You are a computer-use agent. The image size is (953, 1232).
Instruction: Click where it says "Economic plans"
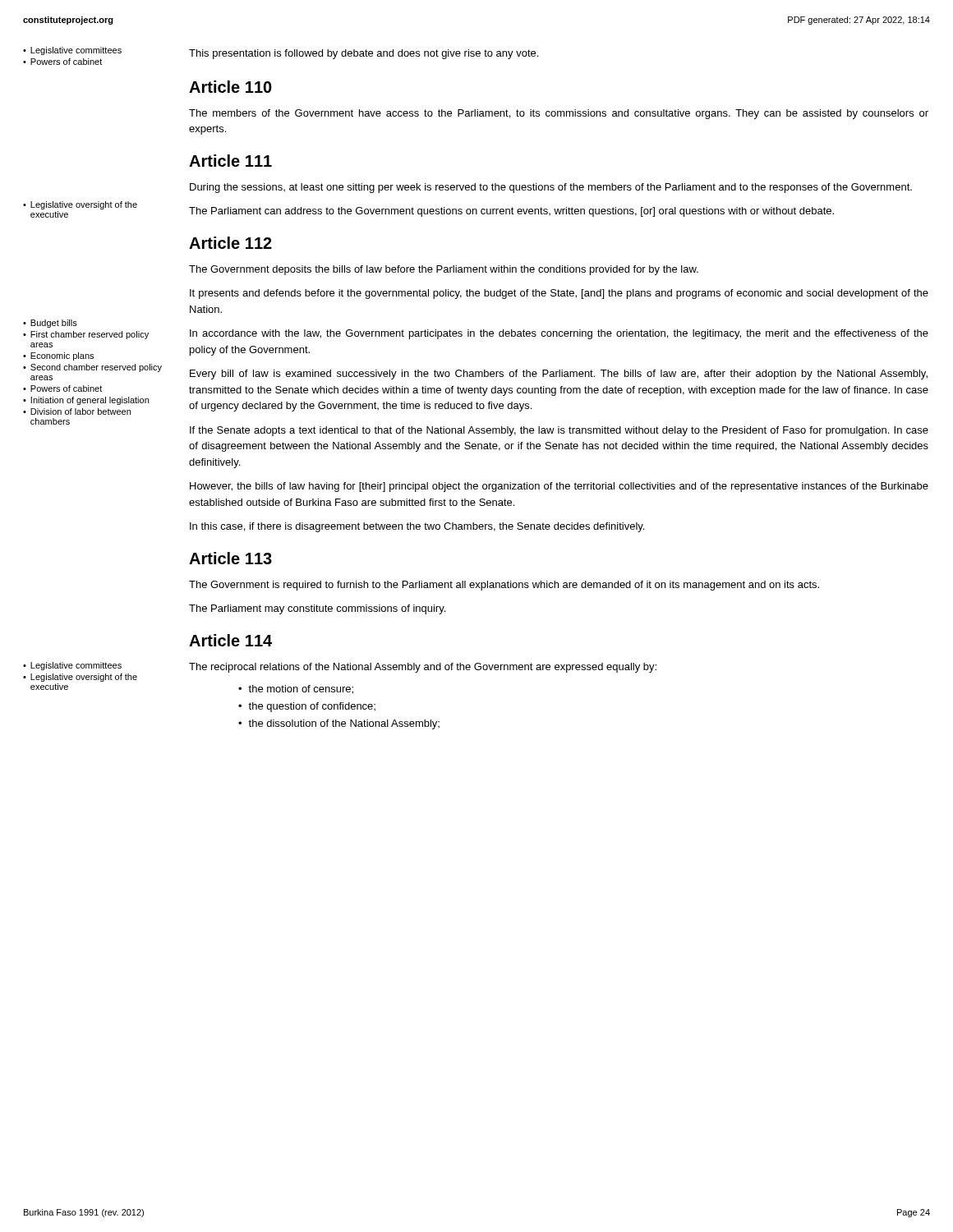62,356
